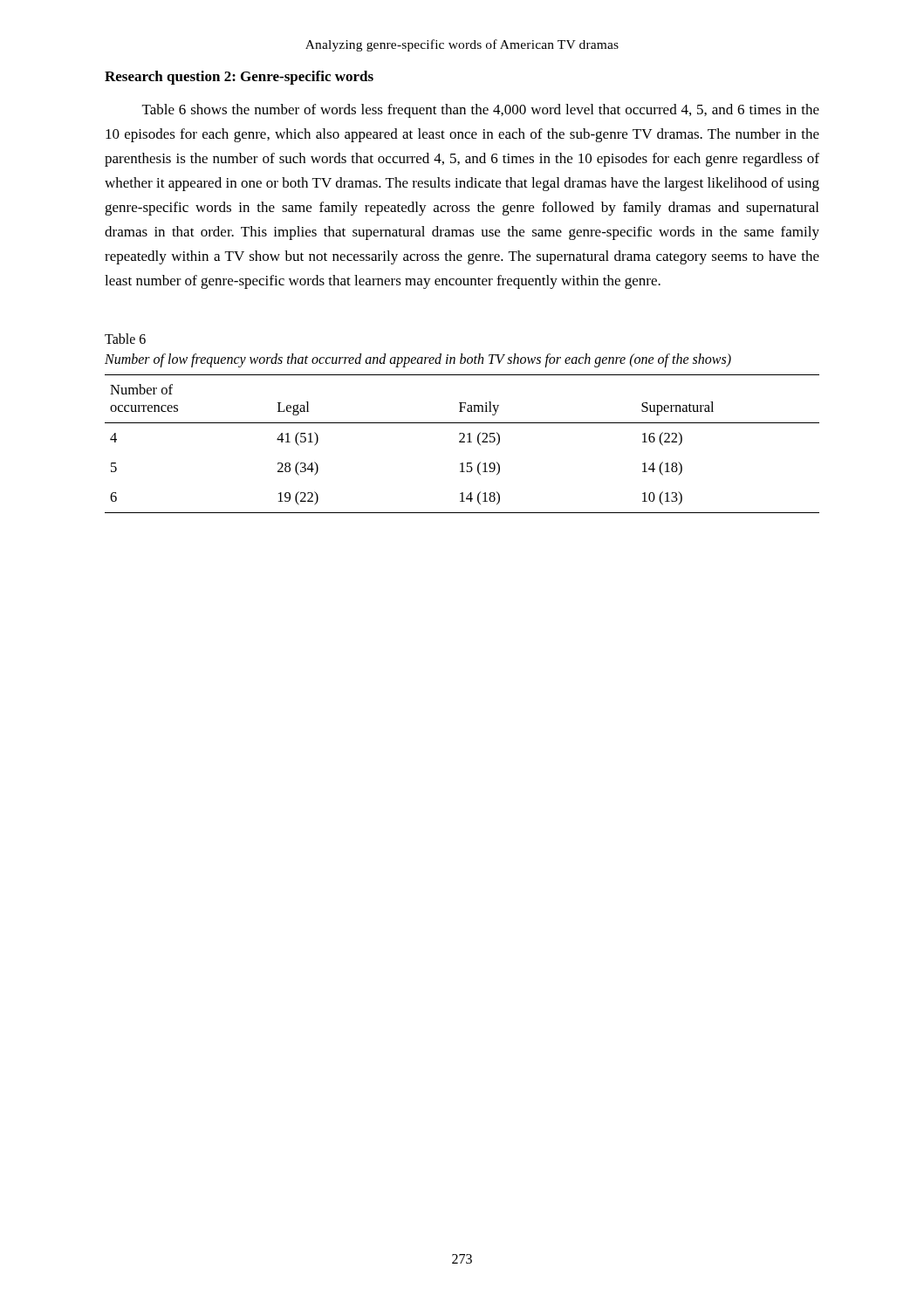Screen dimensions: 1309x924
Task: Point to the element starting "Table 6 shows the number"
Action: (462, 195)
